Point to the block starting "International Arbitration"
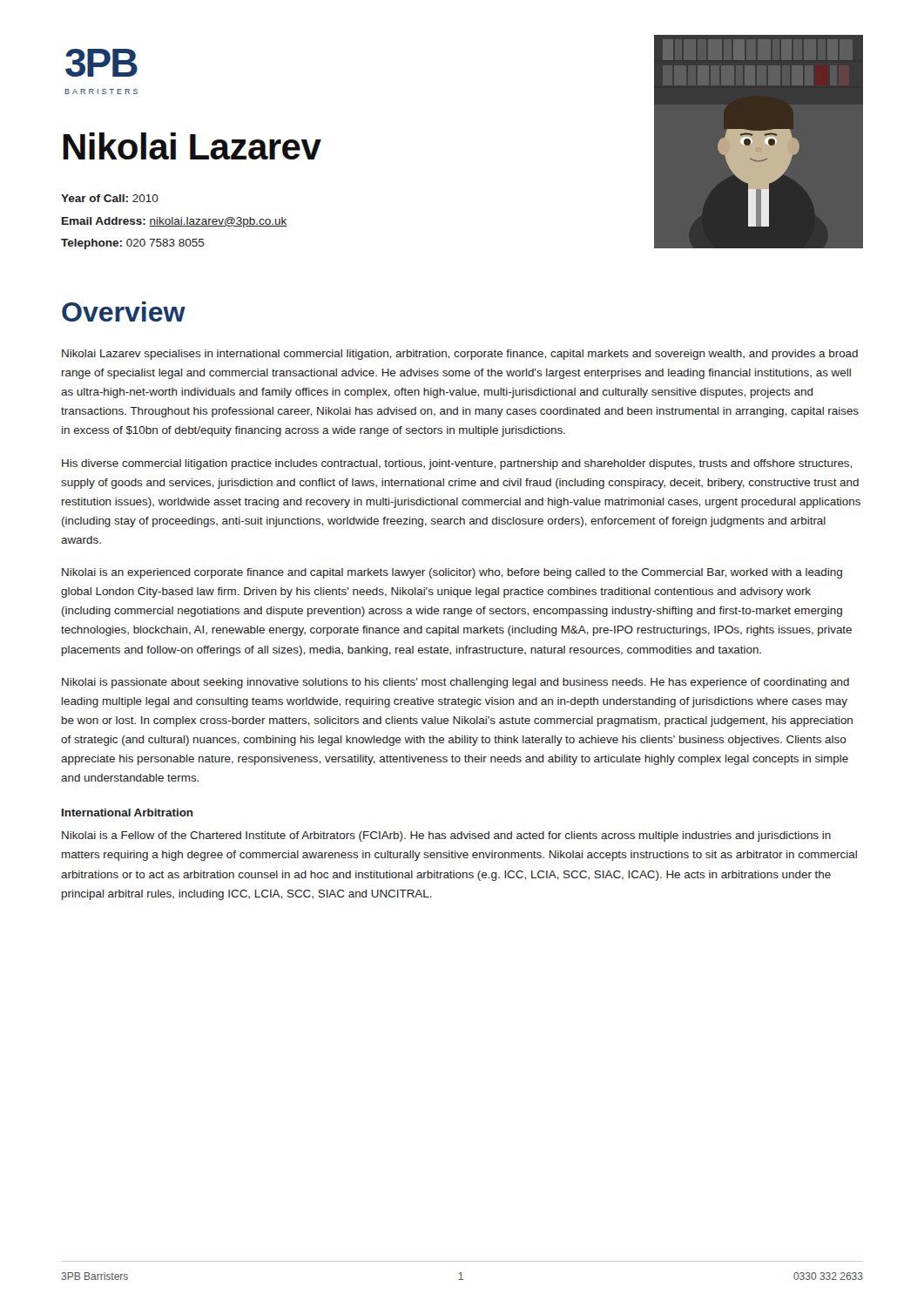 (x=127, y=813)
